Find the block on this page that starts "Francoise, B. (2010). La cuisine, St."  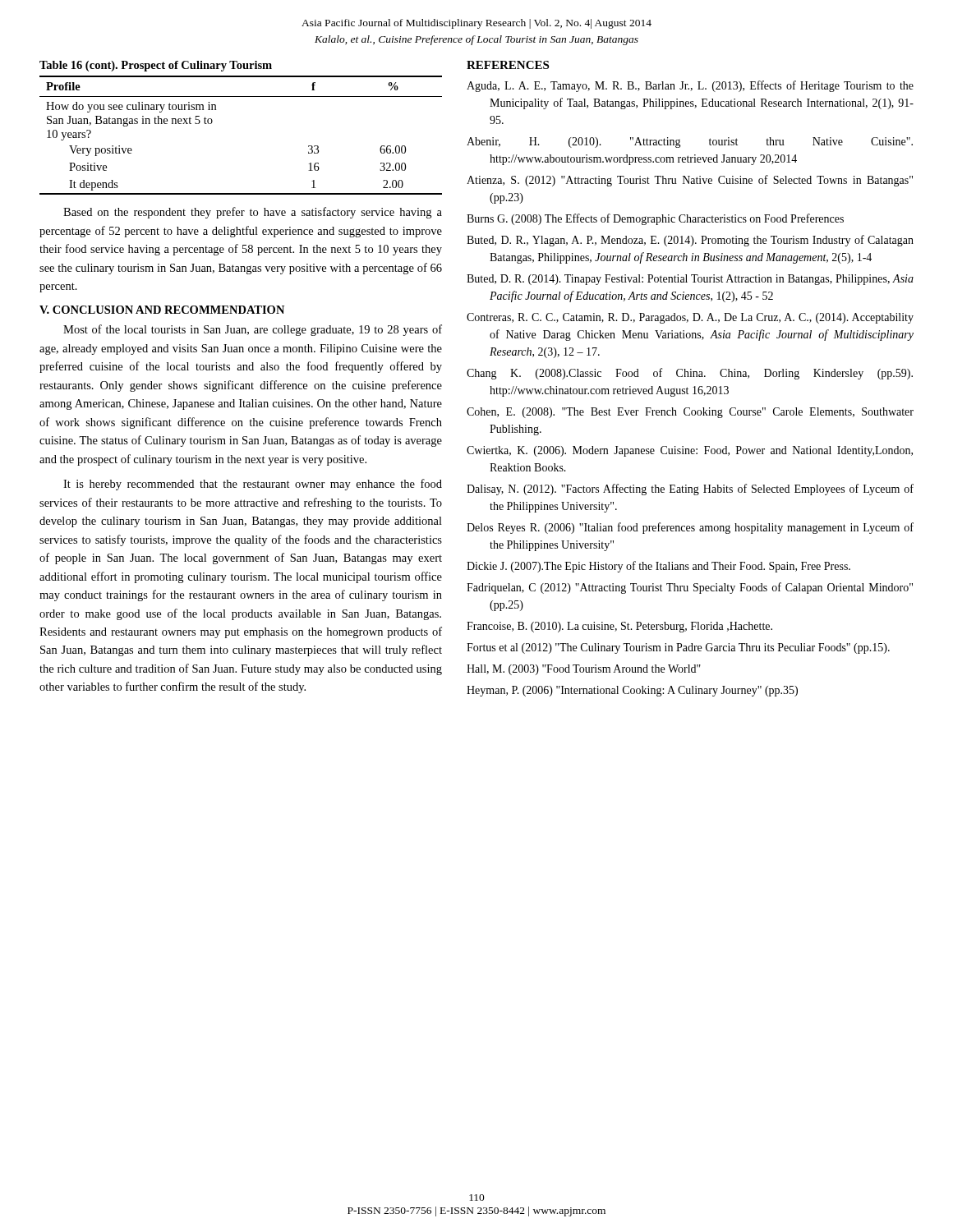tap(620, 626)
